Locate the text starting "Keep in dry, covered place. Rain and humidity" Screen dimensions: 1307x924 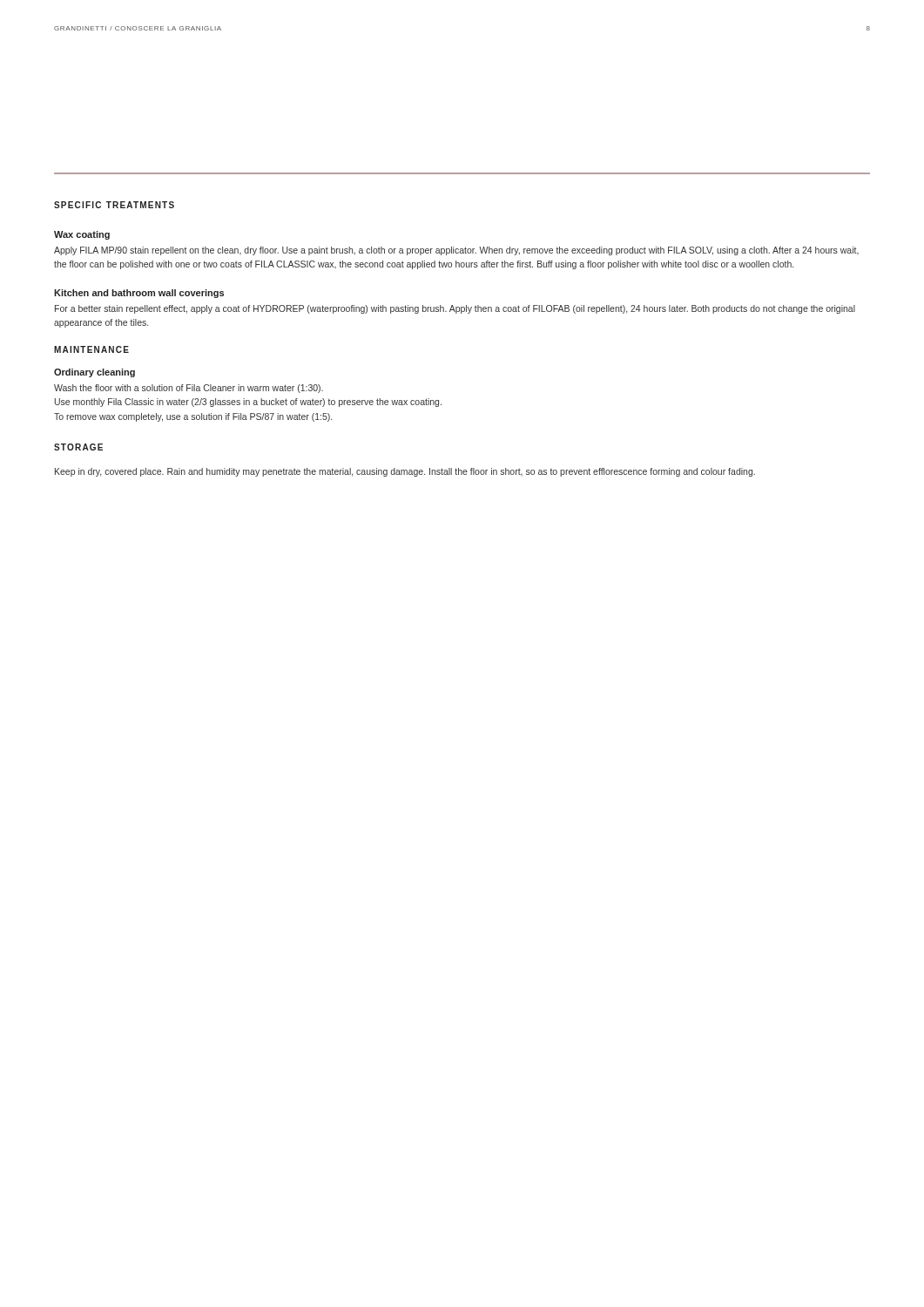click(x=462, y=471)
